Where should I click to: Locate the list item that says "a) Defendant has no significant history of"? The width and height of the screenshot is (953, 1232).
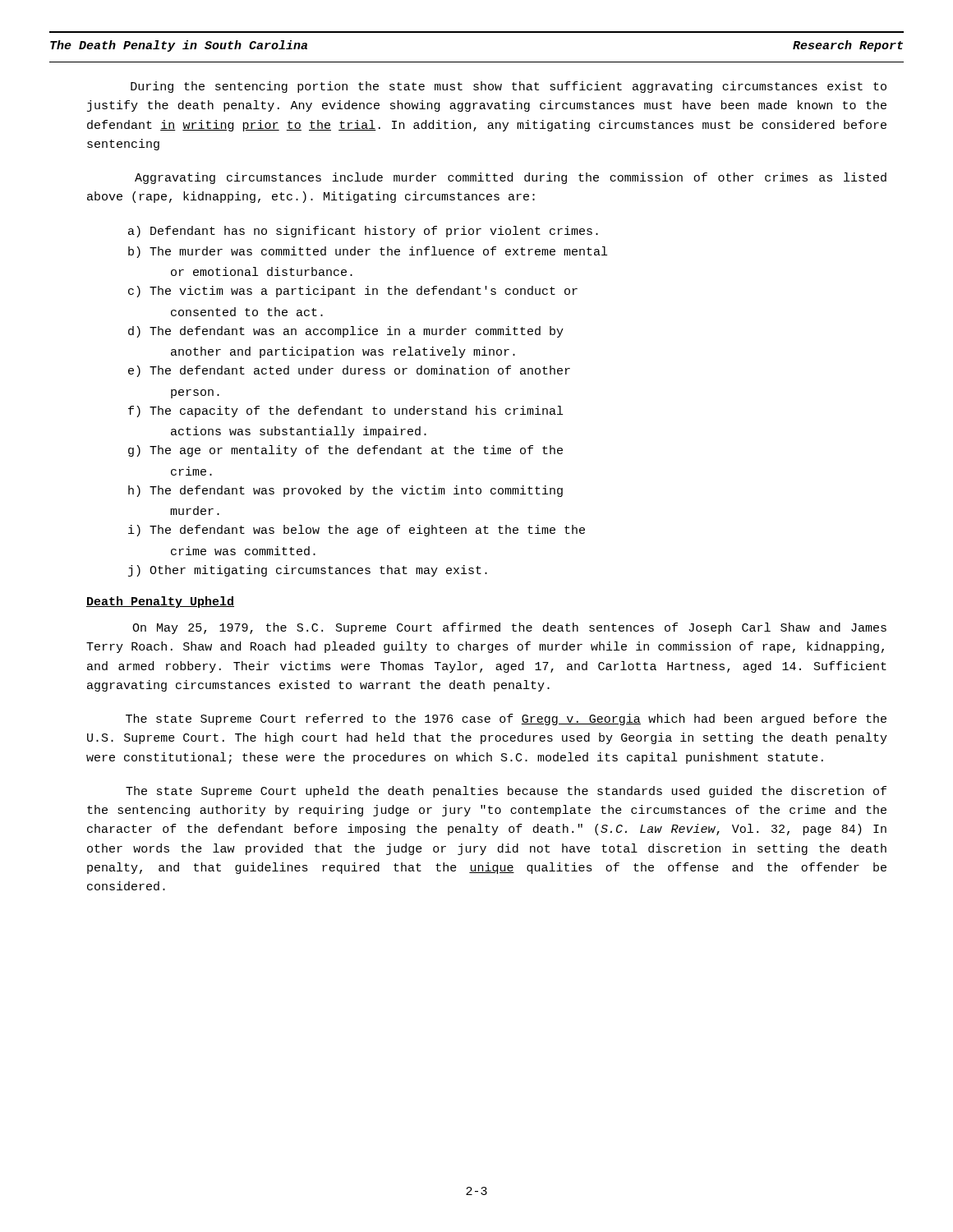[364, 232]
